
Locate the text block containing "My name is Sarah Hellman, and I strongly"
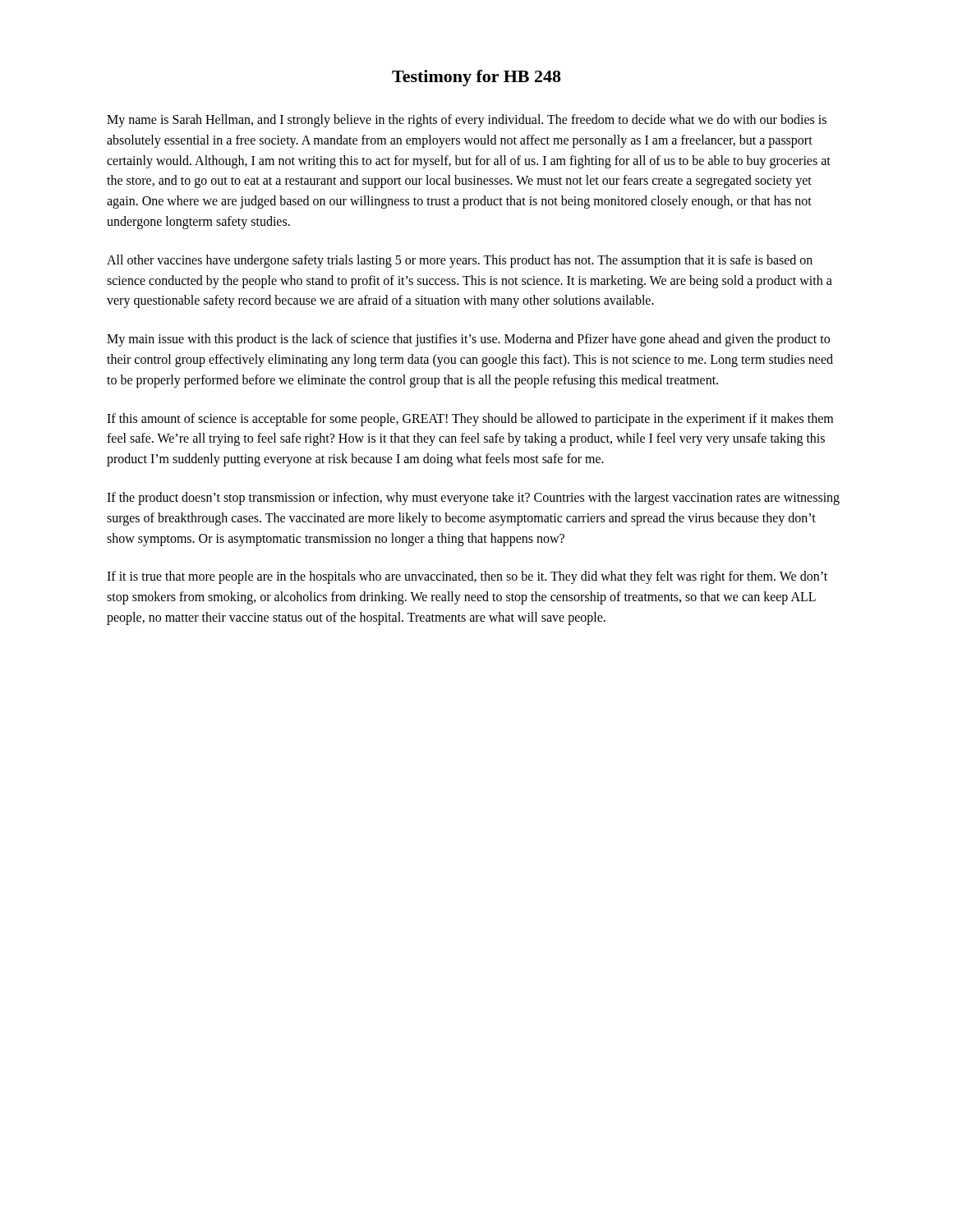point(469,170)
